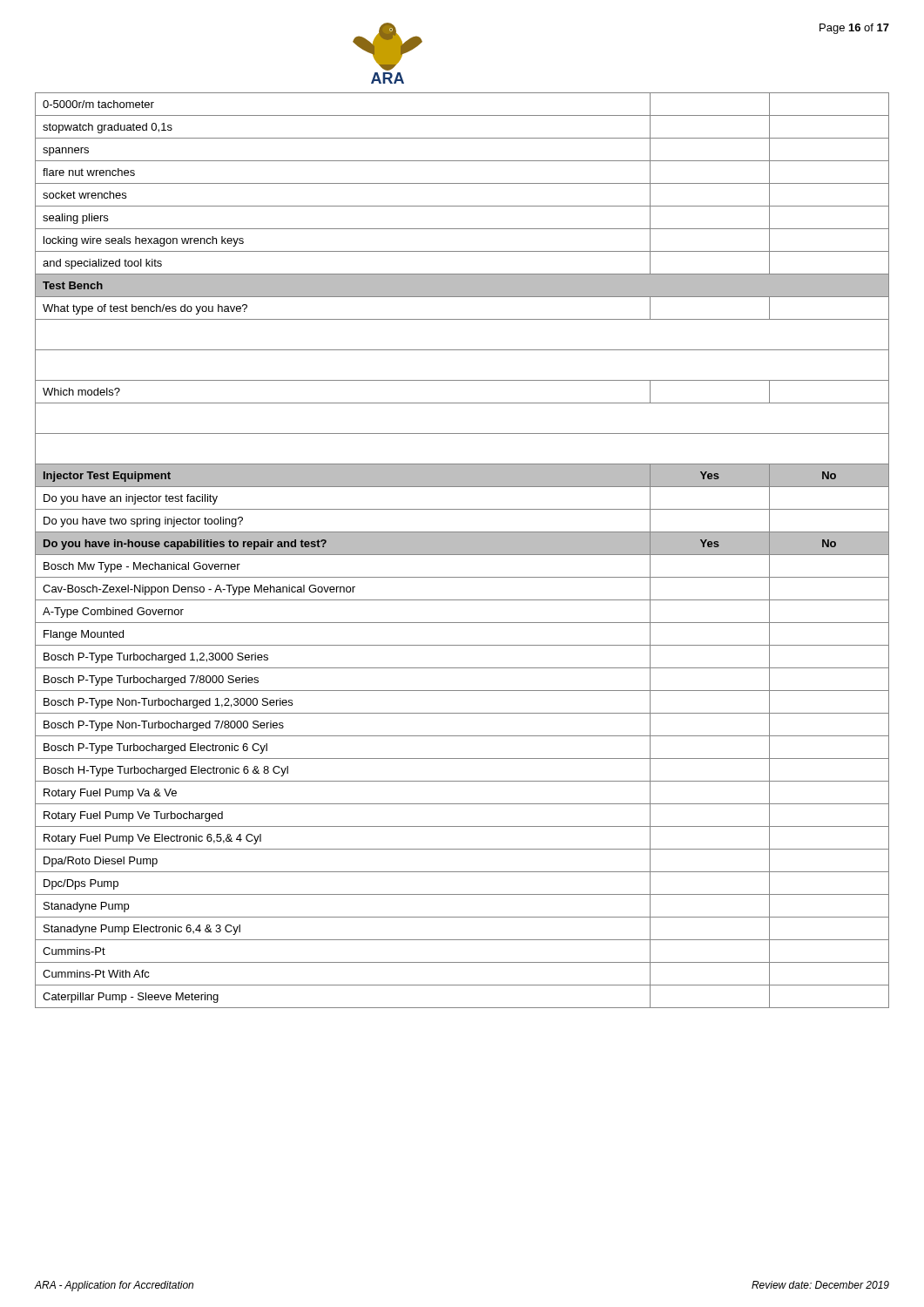Image resolution: width=924 pixels, height=1307 pixels.
Task: Locate the logo
Action: (388, 51)
